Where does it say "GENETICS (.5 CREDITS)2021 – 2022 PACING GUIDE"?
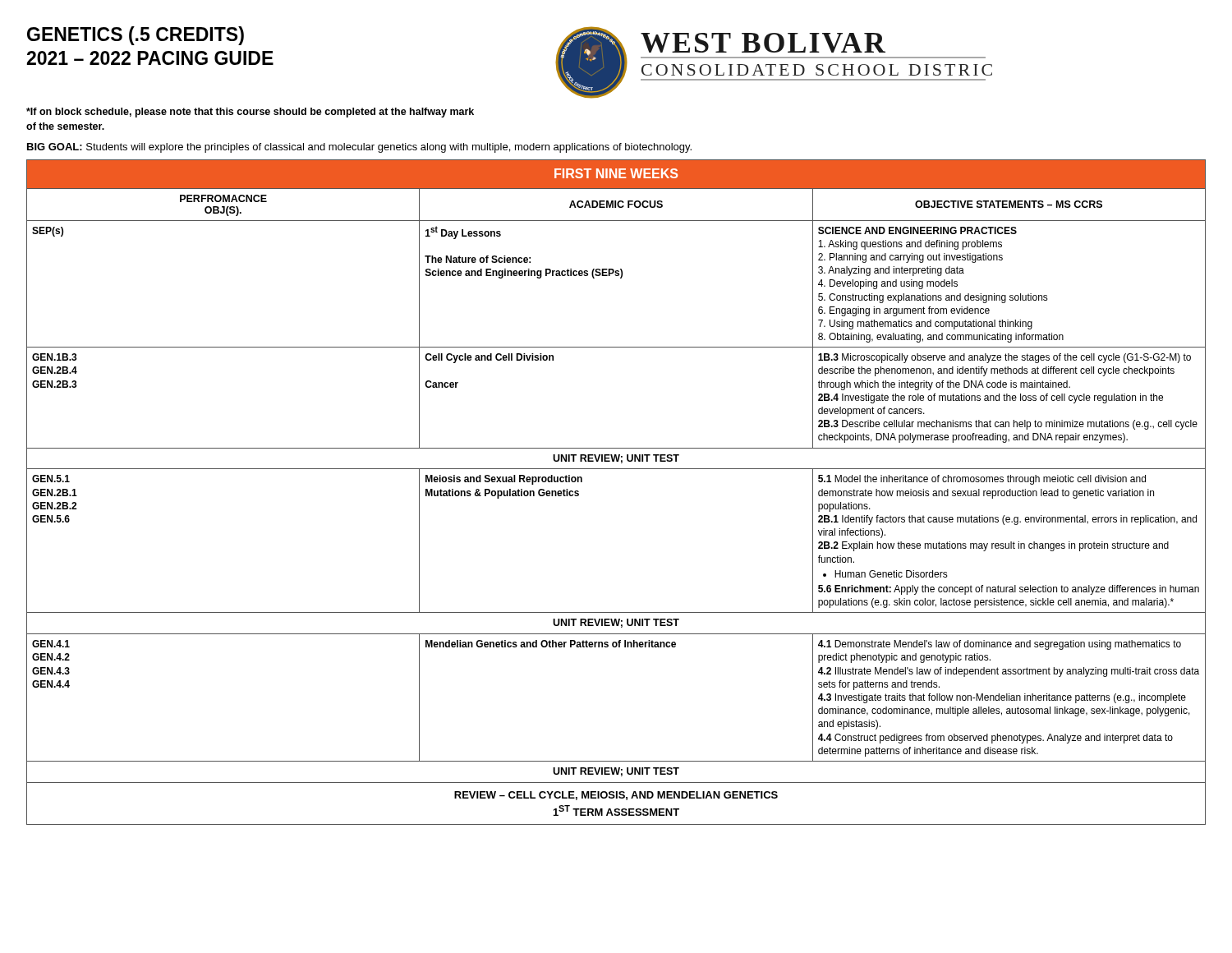The image size is (1232, 953). (x=182, y=47)
